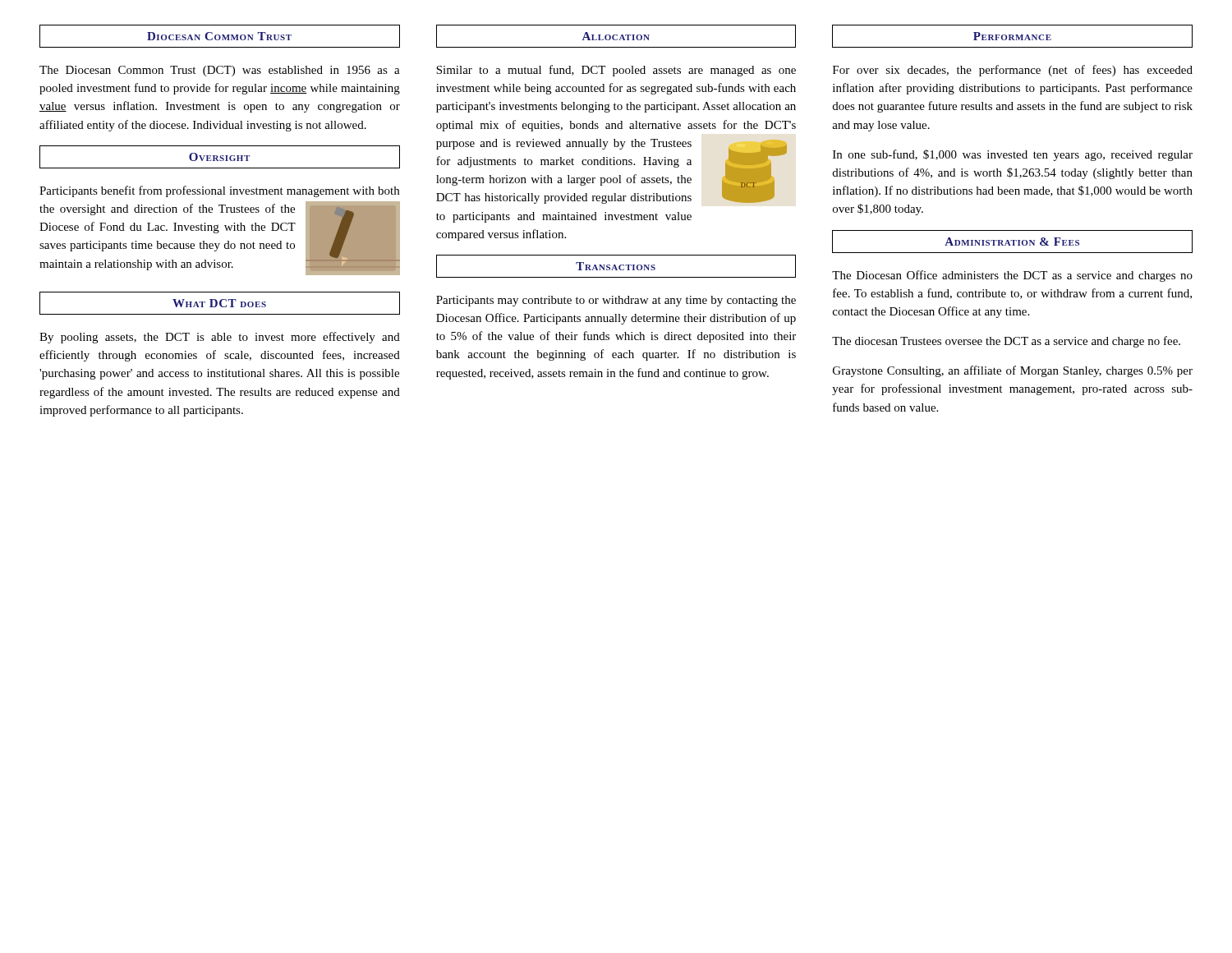The image size is (1232, 953).
Task: Click the passage that begins "The diocesan Trustees oversee the"
Action: click(1007, 341)
